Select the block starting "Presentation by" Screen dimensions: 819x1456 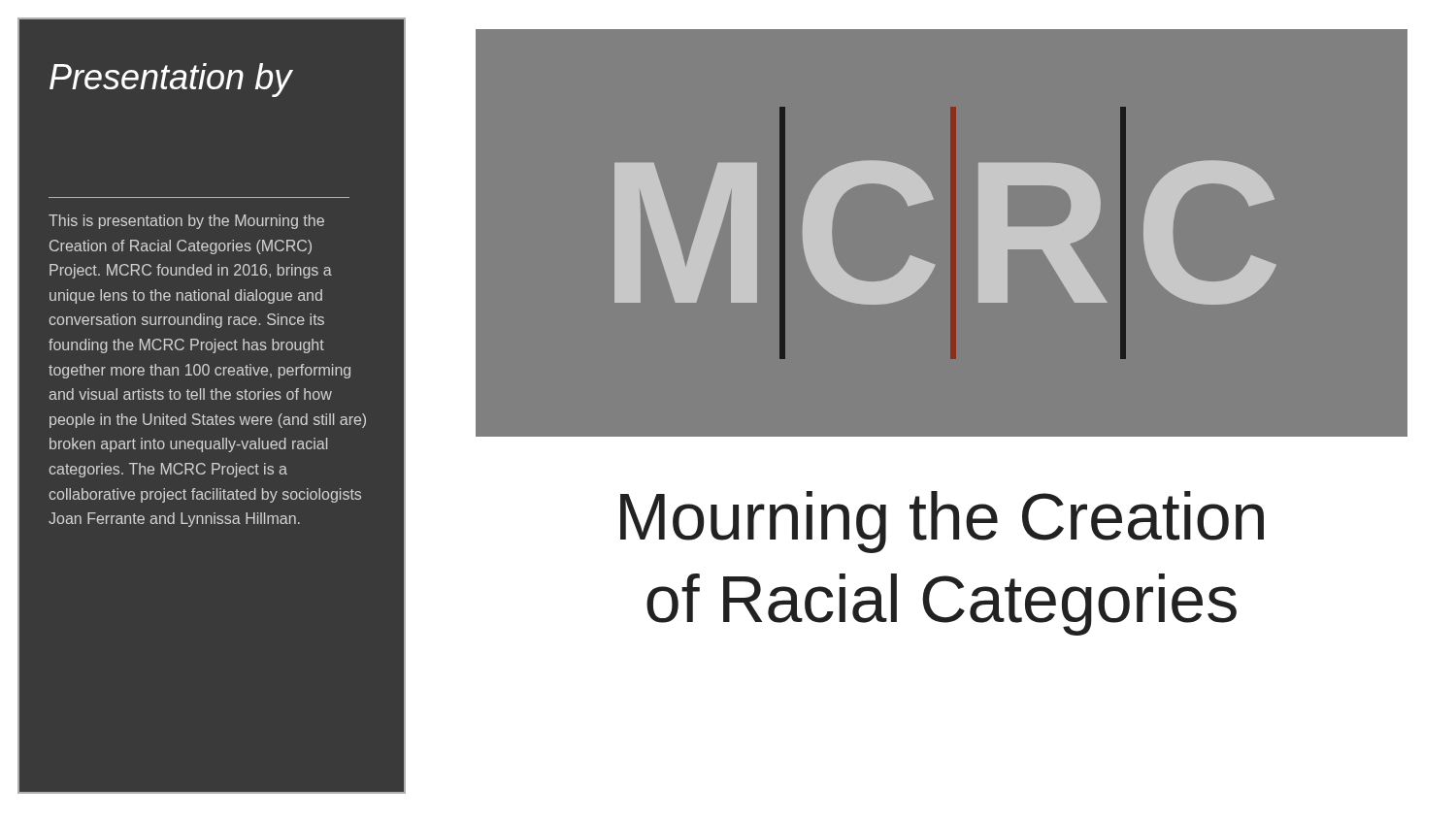click(x=170, y=77)
